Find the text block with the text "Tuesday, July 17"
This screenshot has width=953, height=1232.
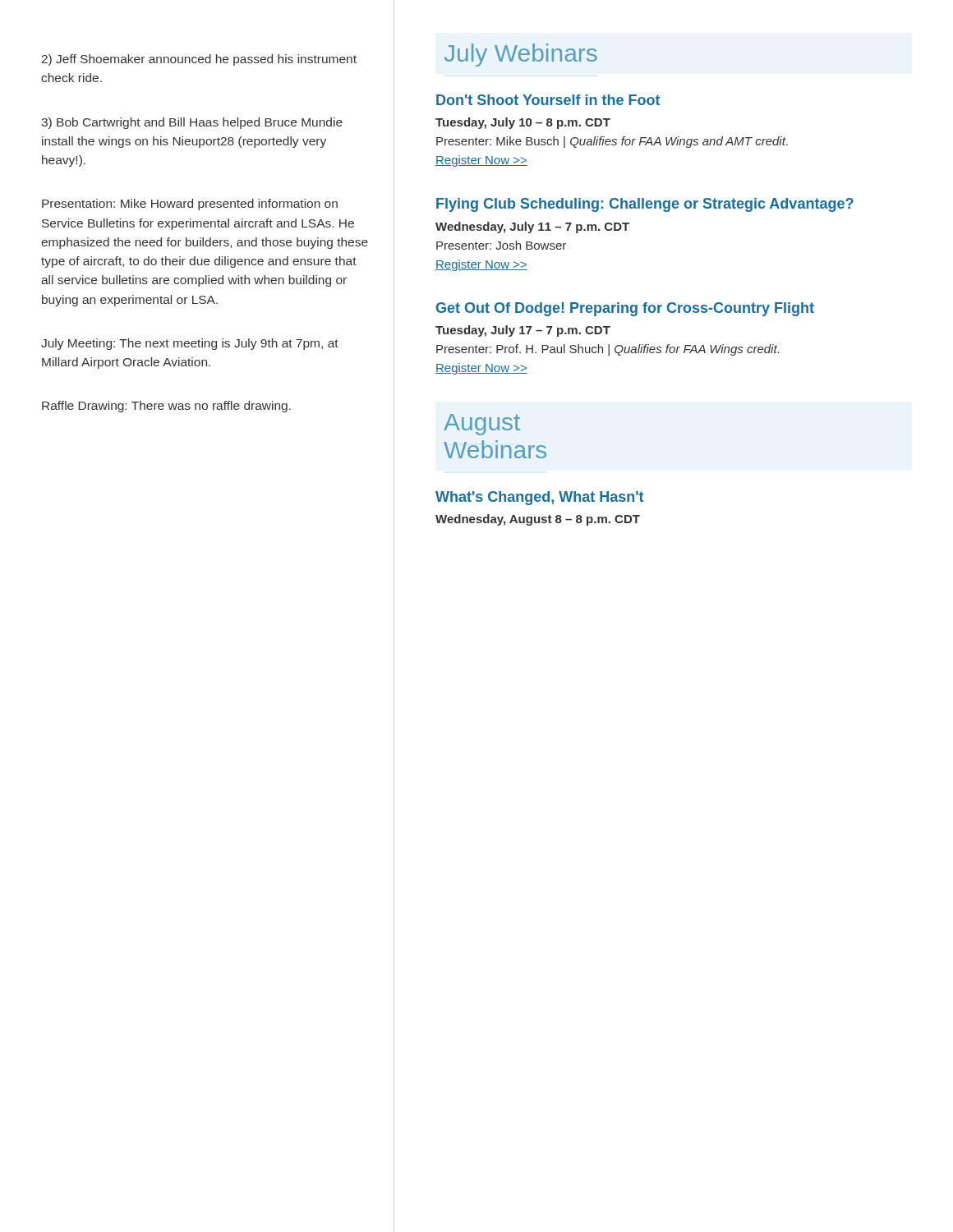[x=674, y=349]
